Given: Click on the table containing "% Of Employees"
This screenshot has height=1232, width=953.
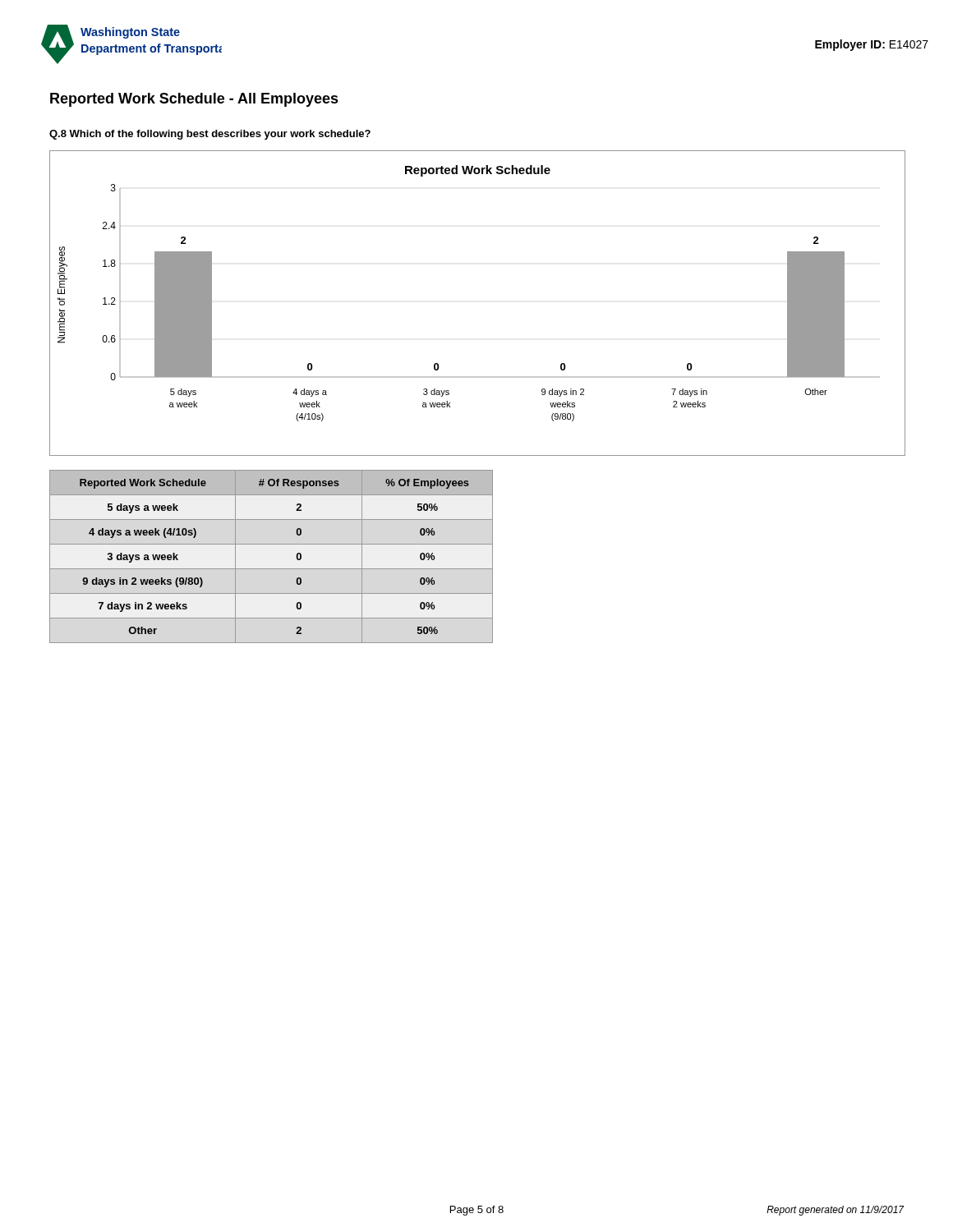Looking at the screenshot, I should [x=271, y=556].
